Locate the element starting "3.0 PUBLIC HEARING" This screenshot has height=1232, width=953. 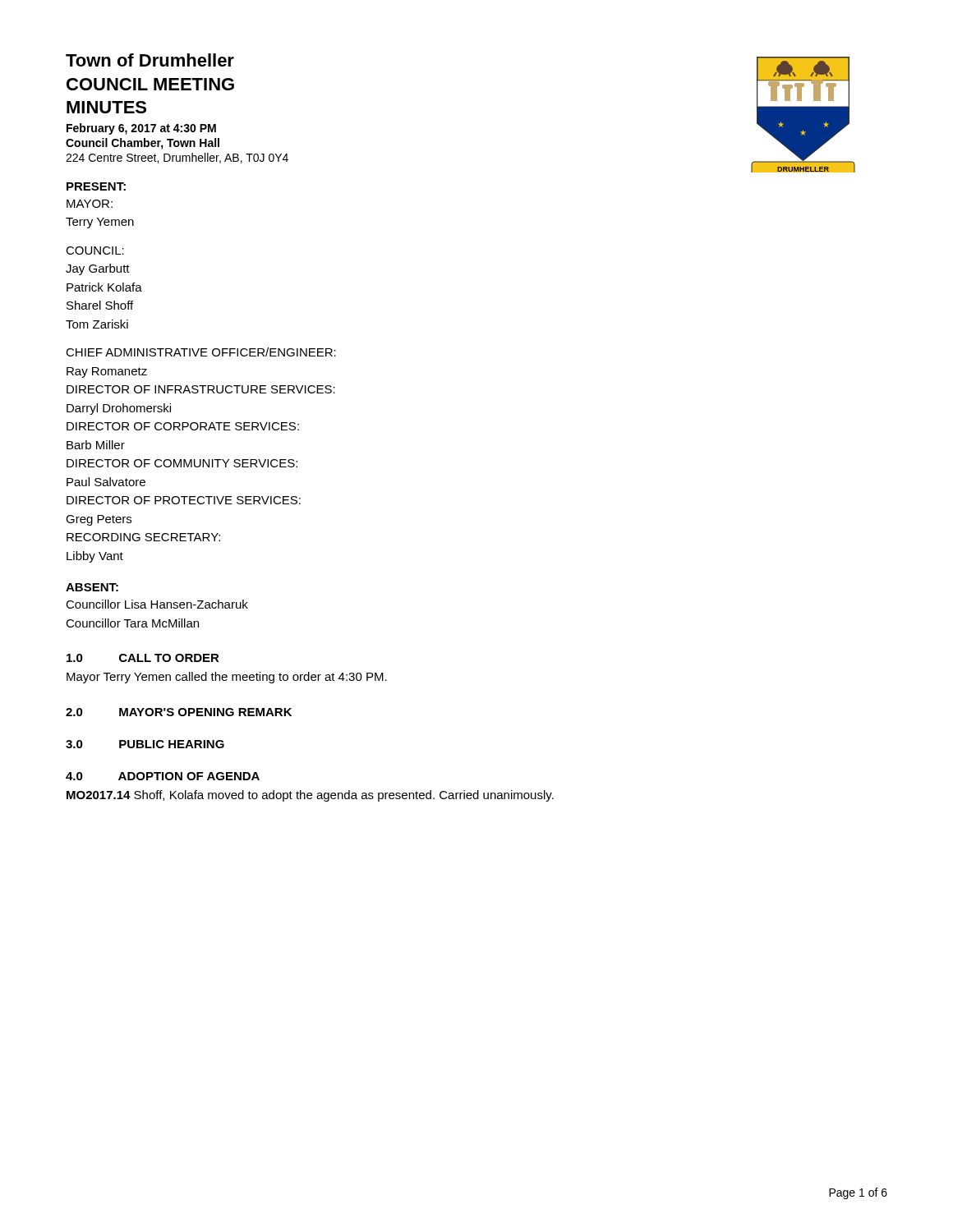[x=145, y=744]
